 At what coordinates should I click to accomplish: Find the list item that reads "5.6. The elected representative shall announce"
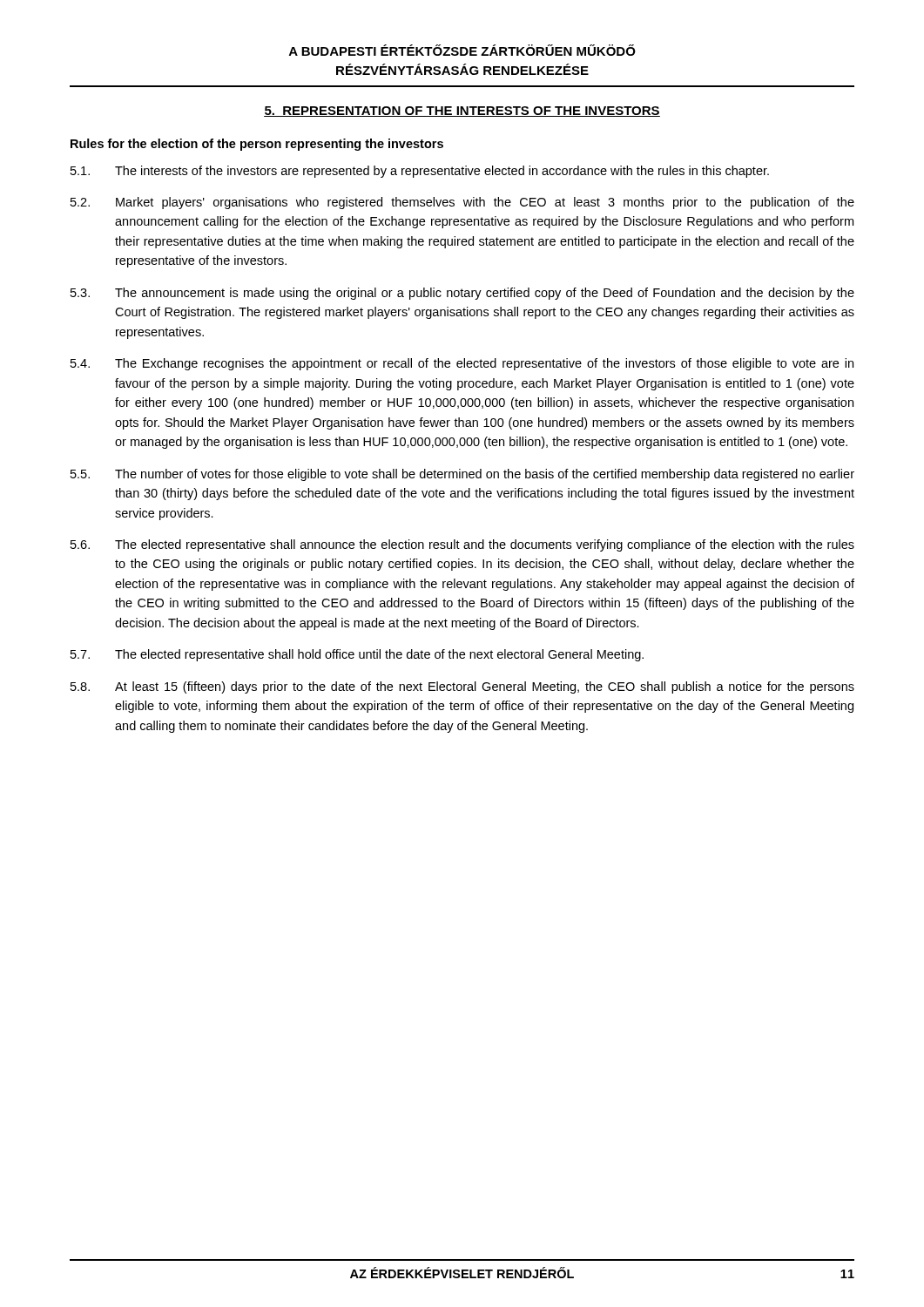pos(462,584)
